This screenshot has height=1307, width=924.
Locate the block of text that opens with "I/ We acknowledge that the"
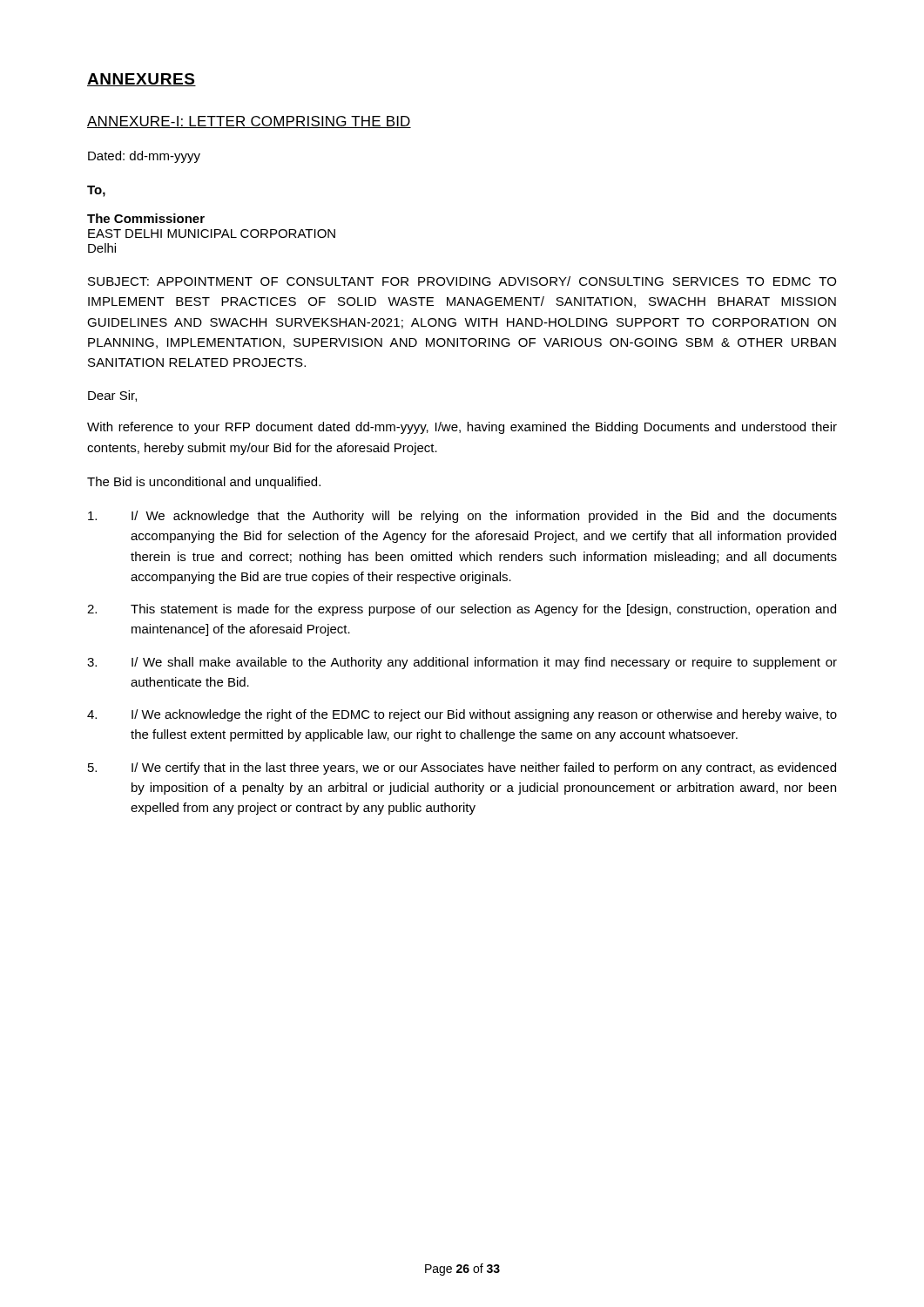pyautogui.click(x=462, y=546)
